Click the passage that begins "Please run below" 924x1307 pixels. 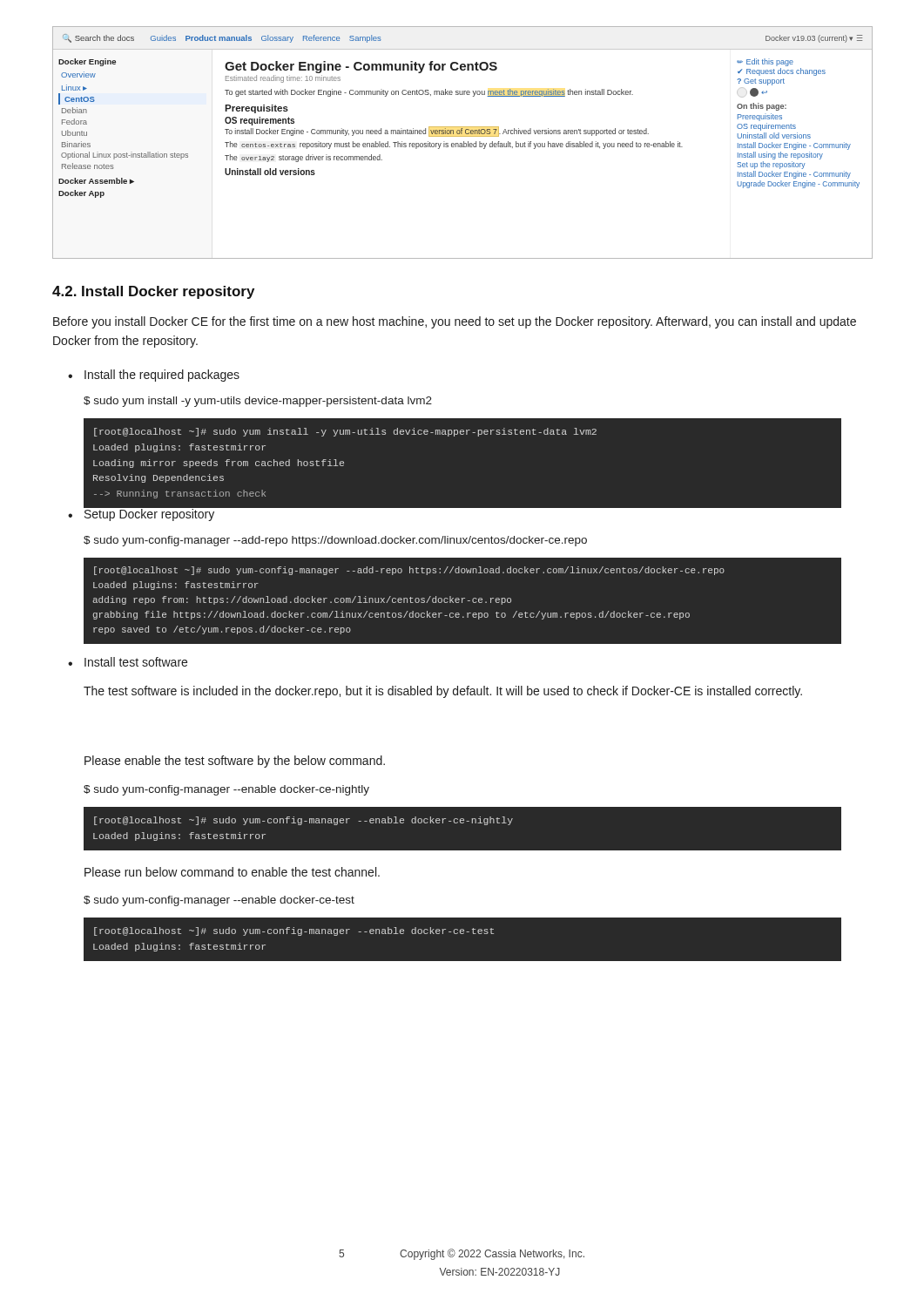pos(232,872)
